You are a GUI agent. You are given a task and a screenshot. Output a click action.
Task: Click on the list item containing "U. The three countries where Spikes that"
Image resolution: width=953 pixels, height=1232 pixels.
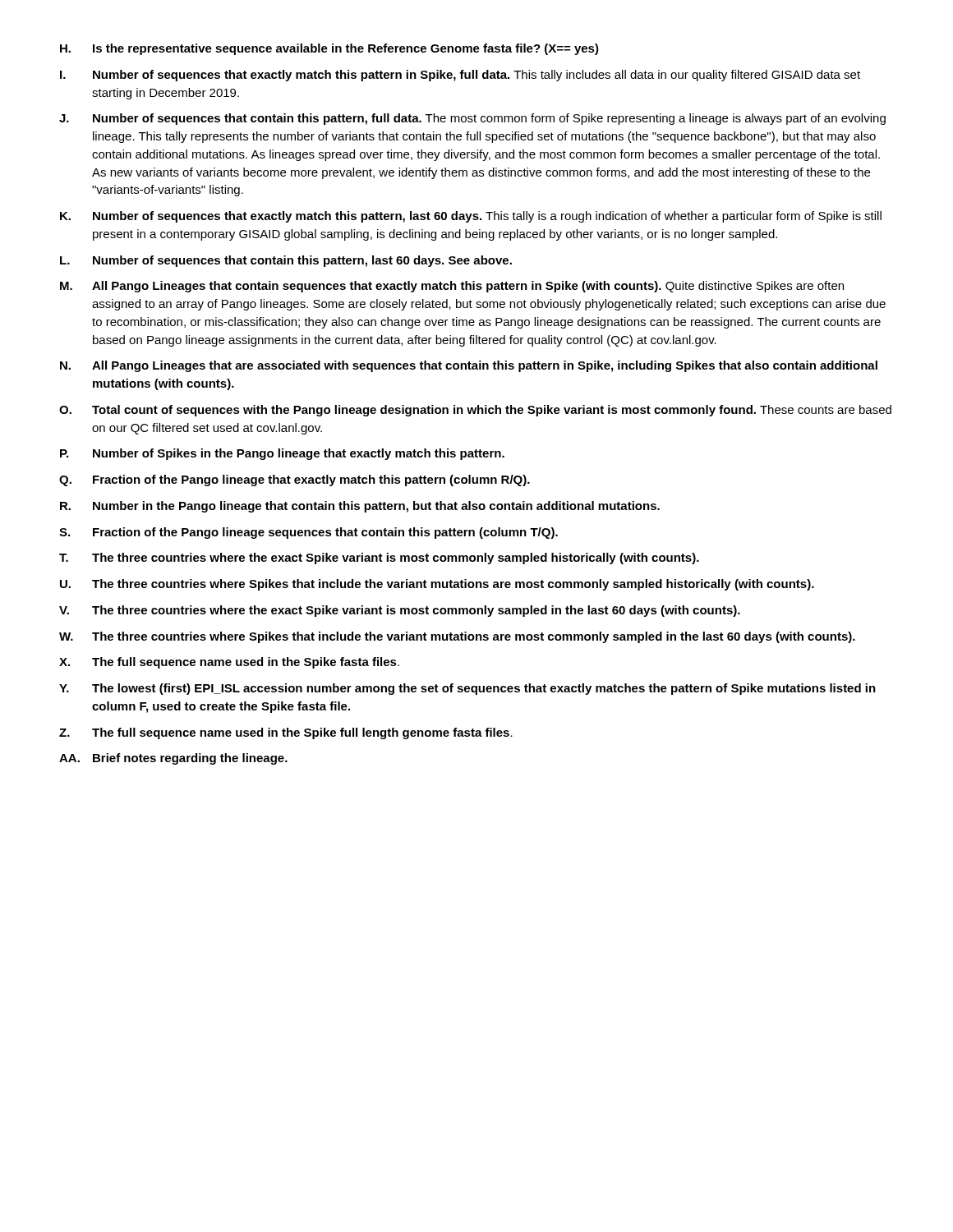(476, 584)
